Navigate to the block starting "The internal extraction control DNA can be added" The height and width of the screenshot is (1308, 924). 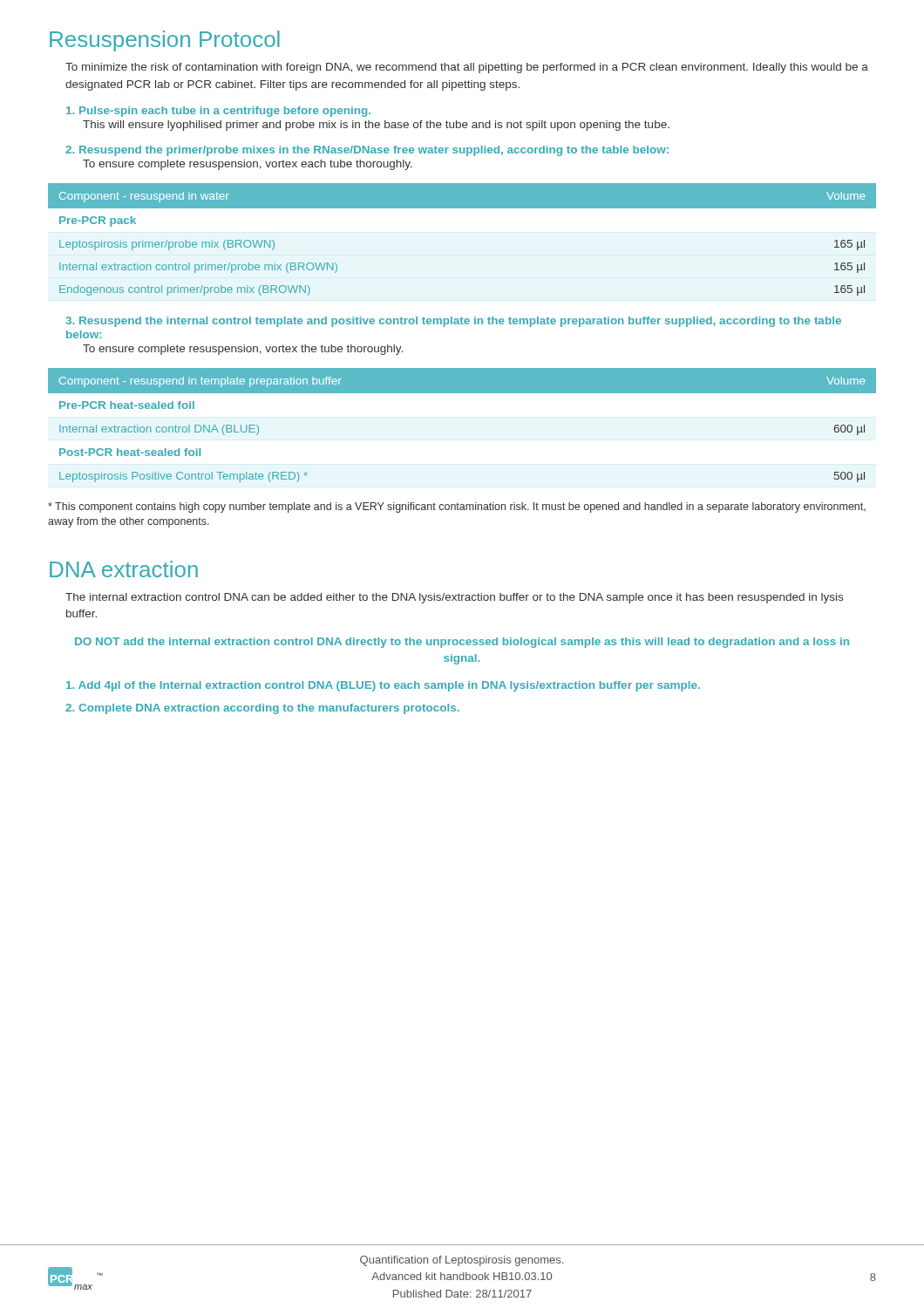click(455, 605)
